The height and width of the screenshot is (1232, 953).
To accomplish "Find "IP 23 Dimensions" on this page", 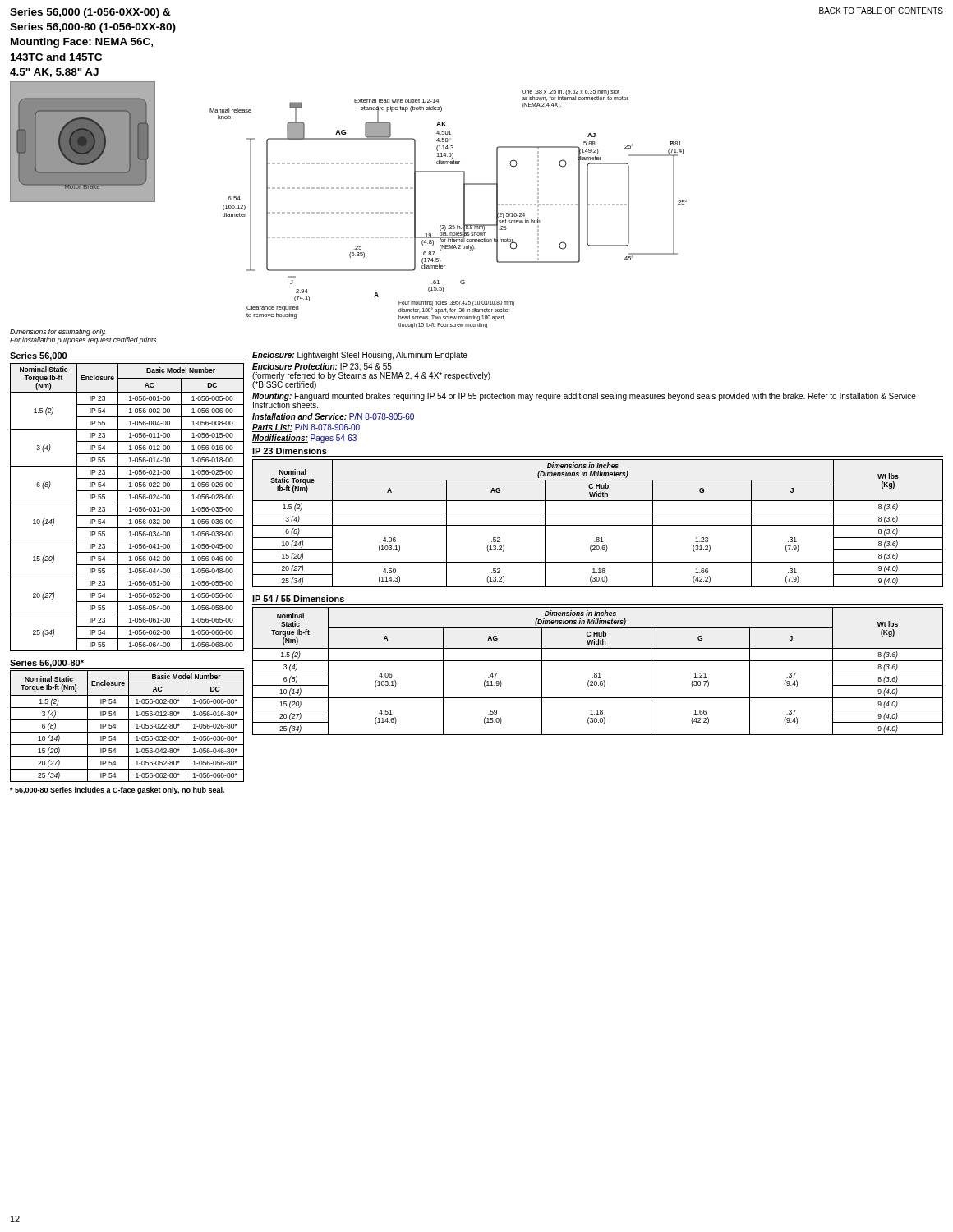I will [x=290, y=451].
